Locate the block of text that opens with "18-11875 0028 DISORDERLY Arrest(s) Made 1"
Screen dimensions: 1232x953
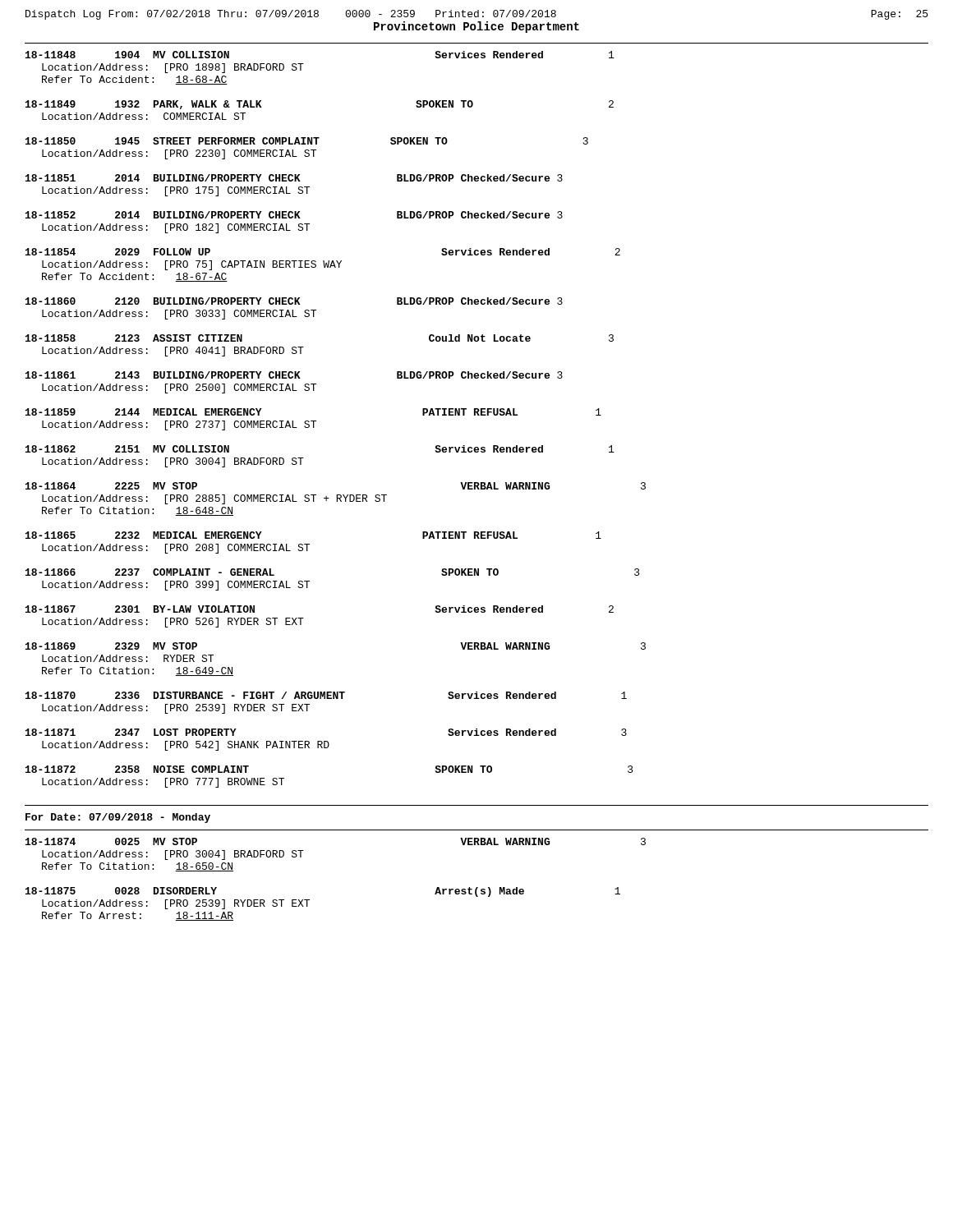[x=476, y=904]
